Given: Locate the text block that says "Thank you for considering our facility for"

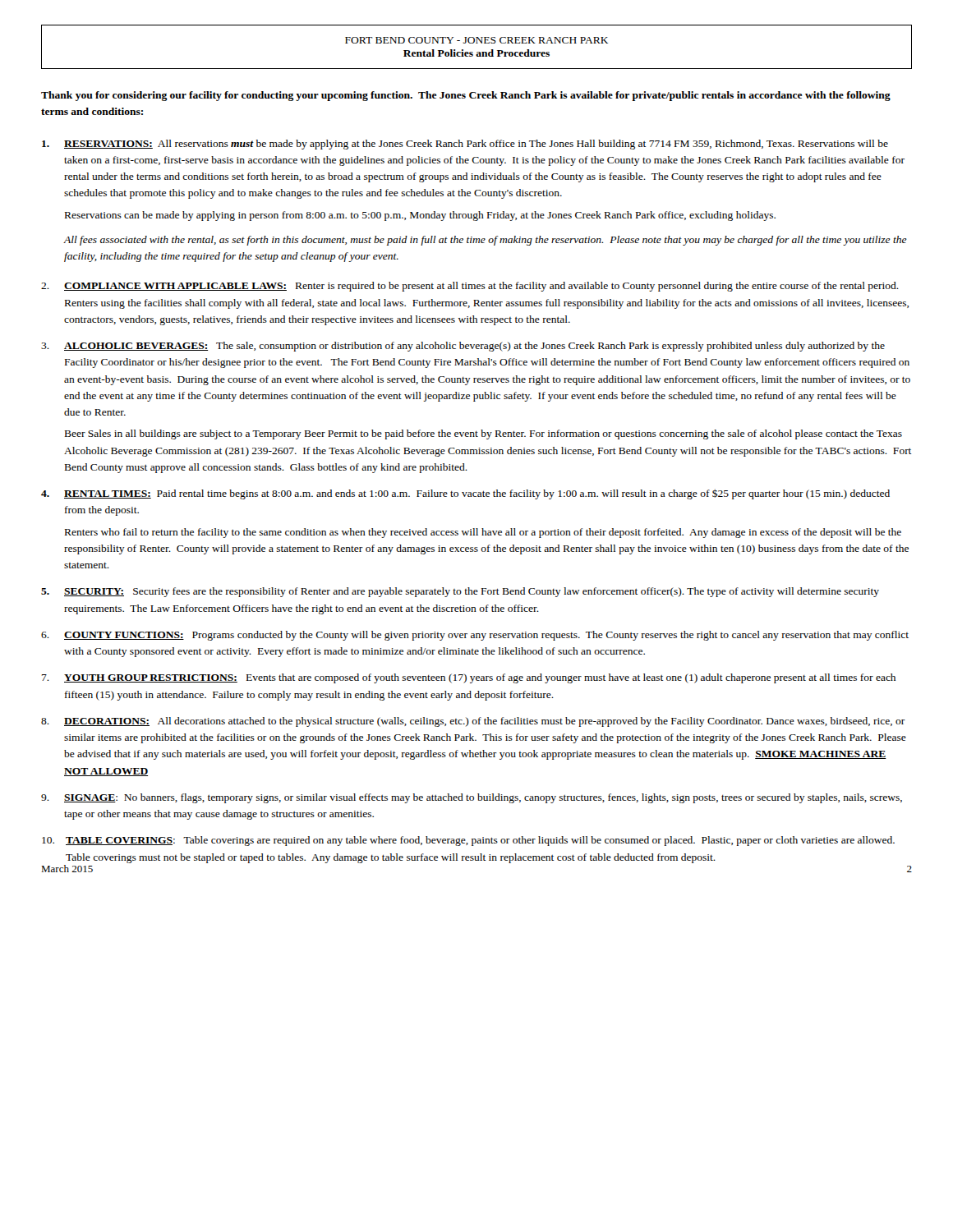Looking at the screenshot, I should click(x=466, y=103).
